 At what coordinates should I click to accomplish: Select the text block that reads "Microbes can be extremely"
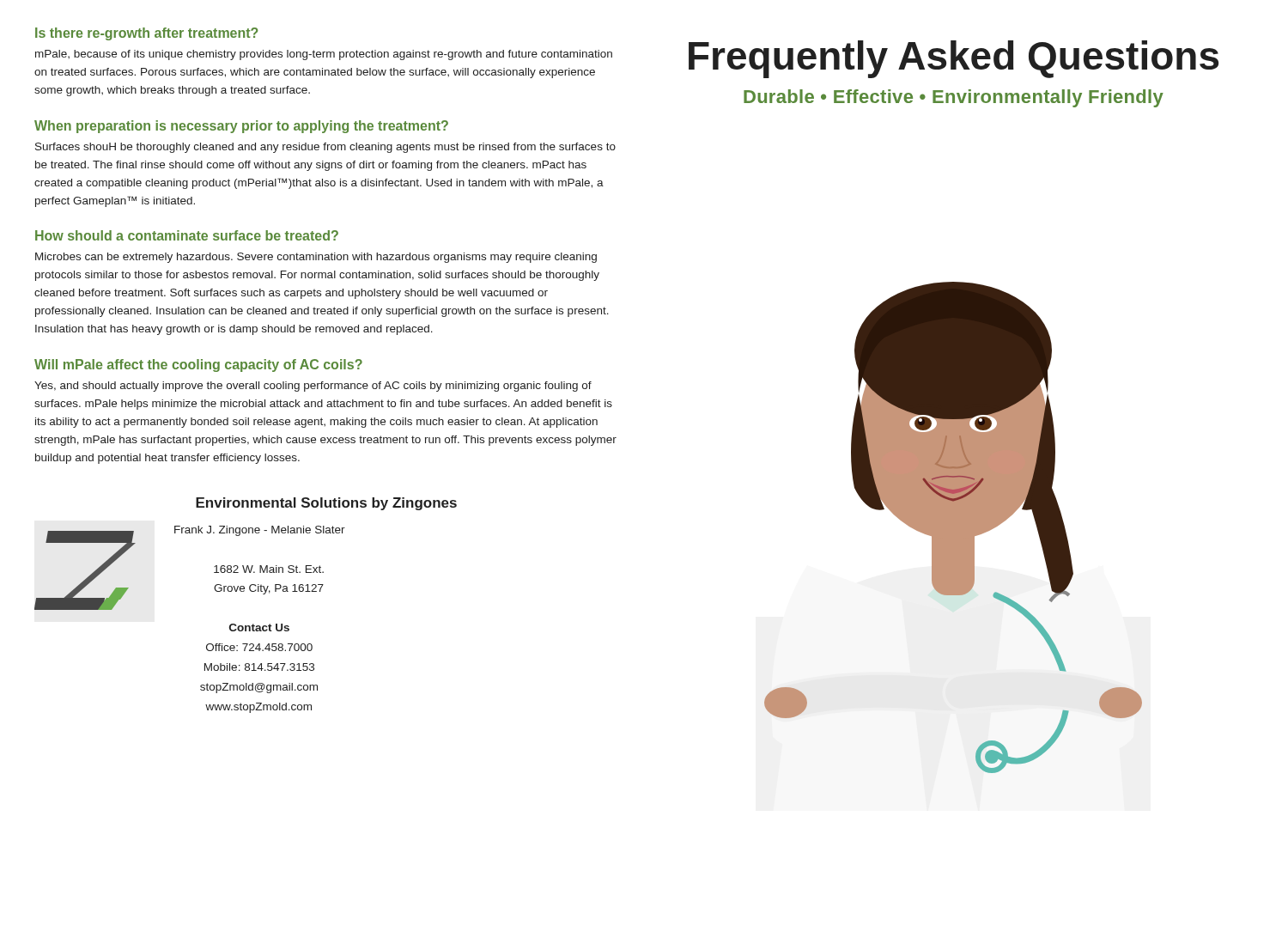pos(322,293)
